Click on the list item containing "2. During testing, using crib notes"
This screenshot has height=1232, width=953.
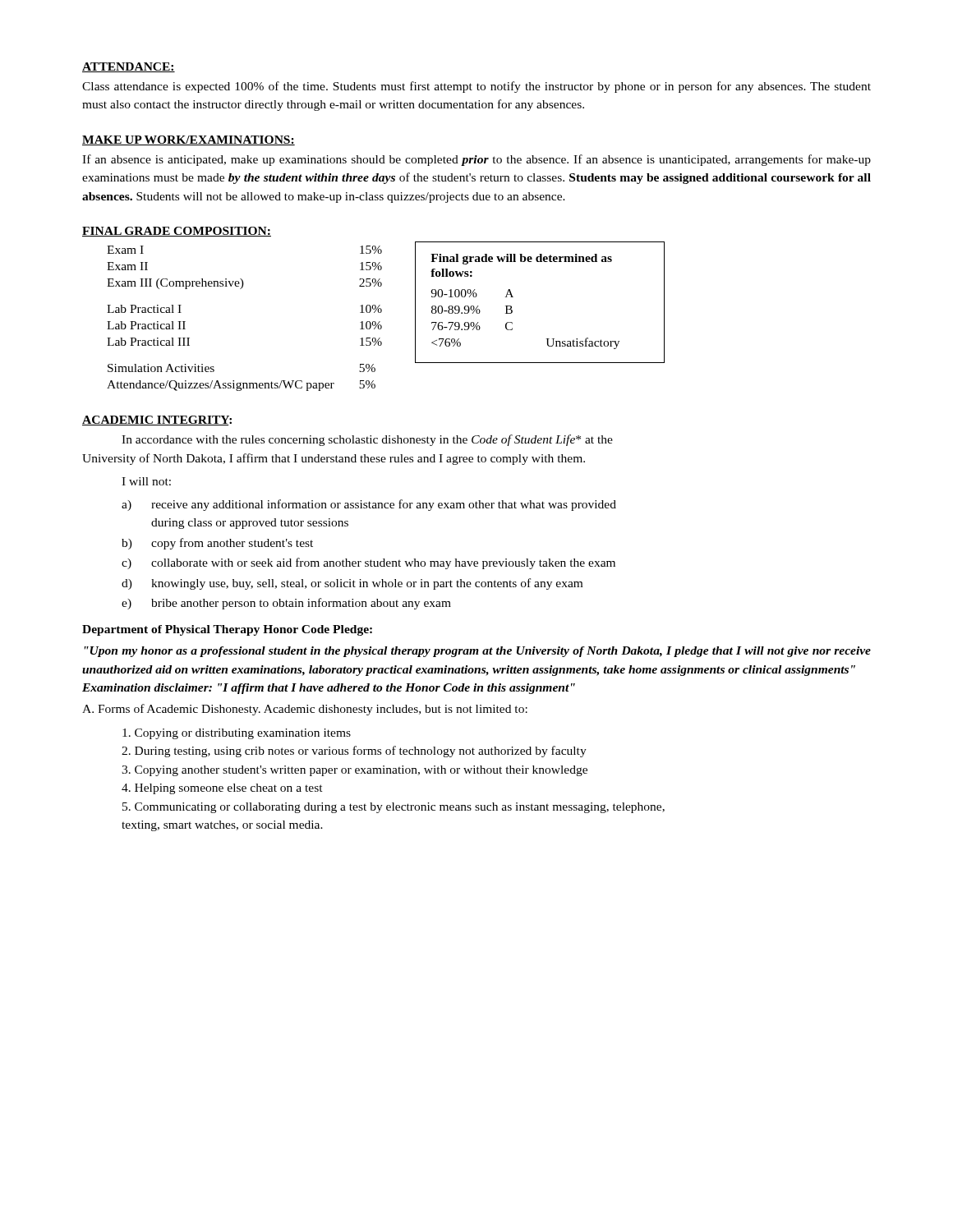click(x=354, y=751)
